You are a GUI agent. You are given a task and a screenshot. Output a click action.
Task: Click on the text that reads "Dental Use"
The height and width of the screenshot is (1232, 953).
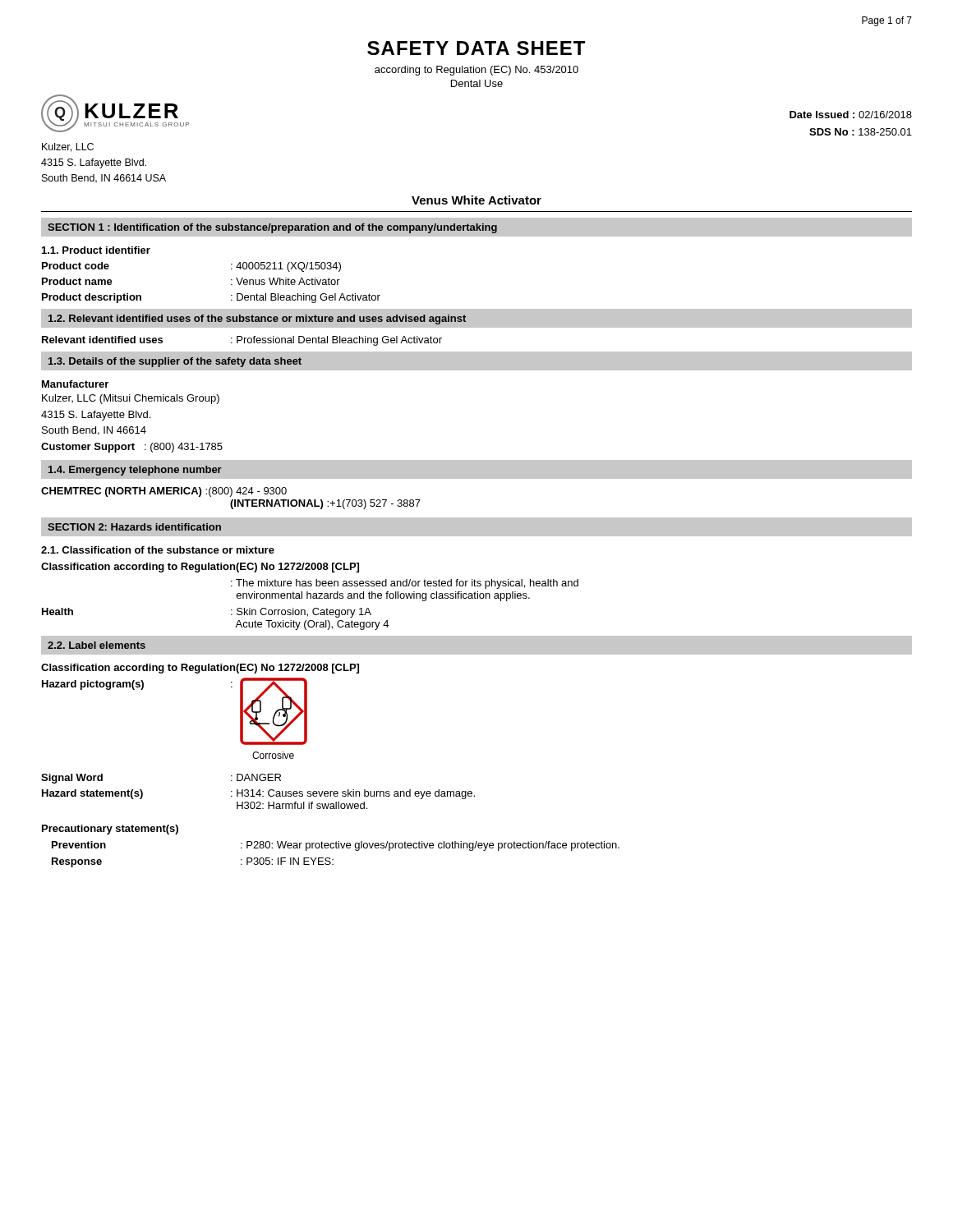[476, 83]
